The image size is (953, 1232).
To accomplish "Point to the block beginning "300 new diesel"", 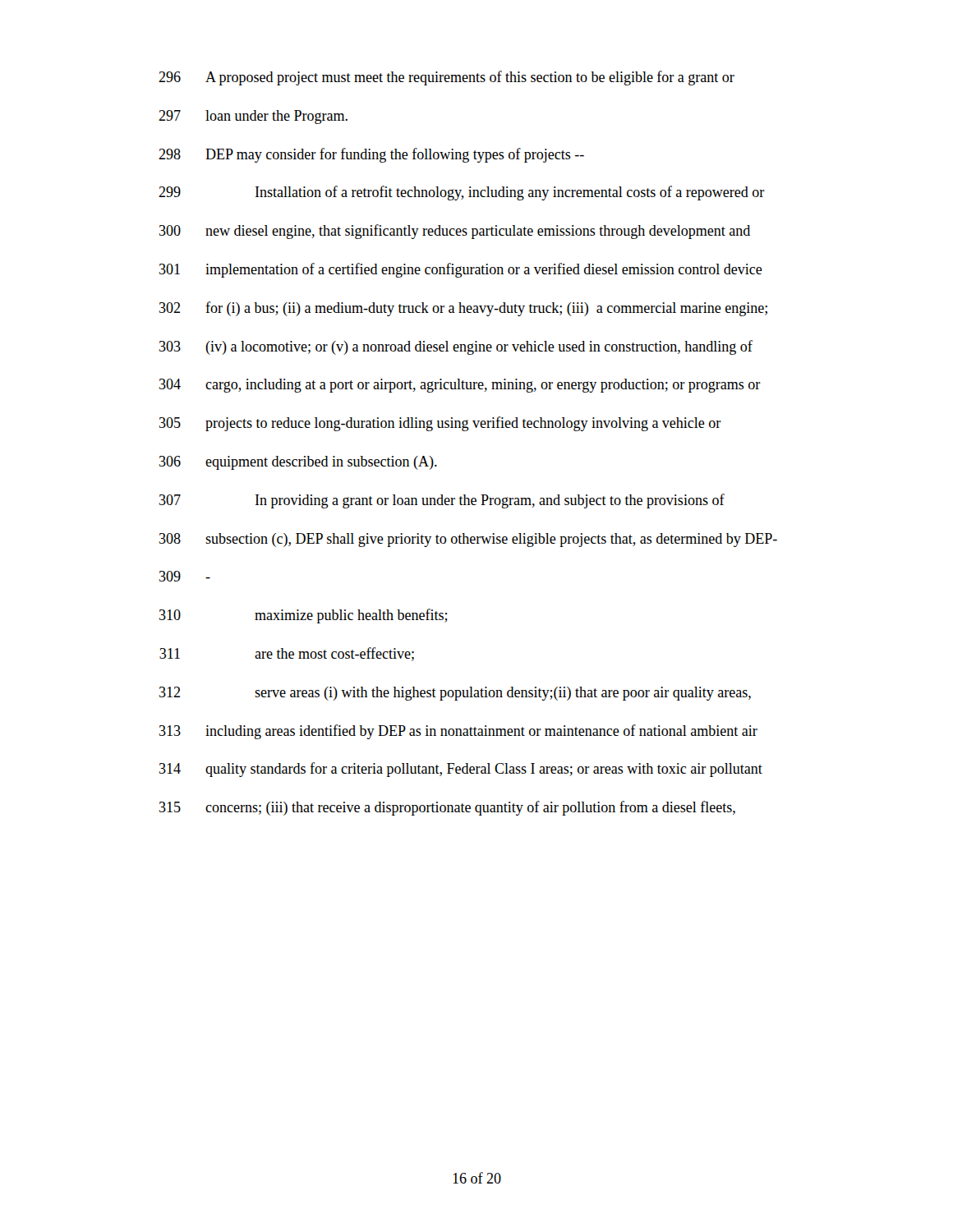I will [501, 231].
